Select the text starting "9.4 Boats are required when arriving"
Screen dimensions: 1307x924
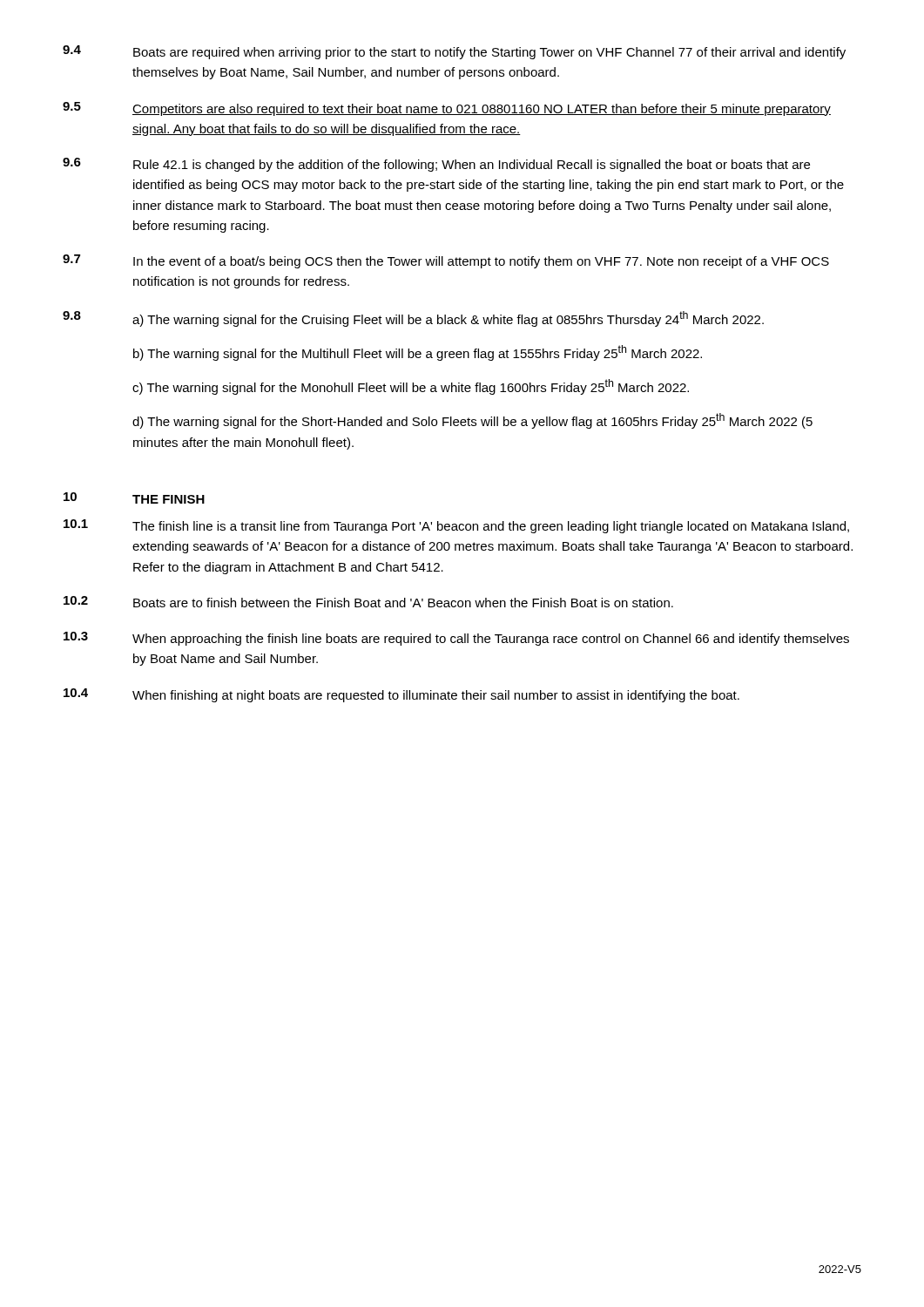(462, 62)
